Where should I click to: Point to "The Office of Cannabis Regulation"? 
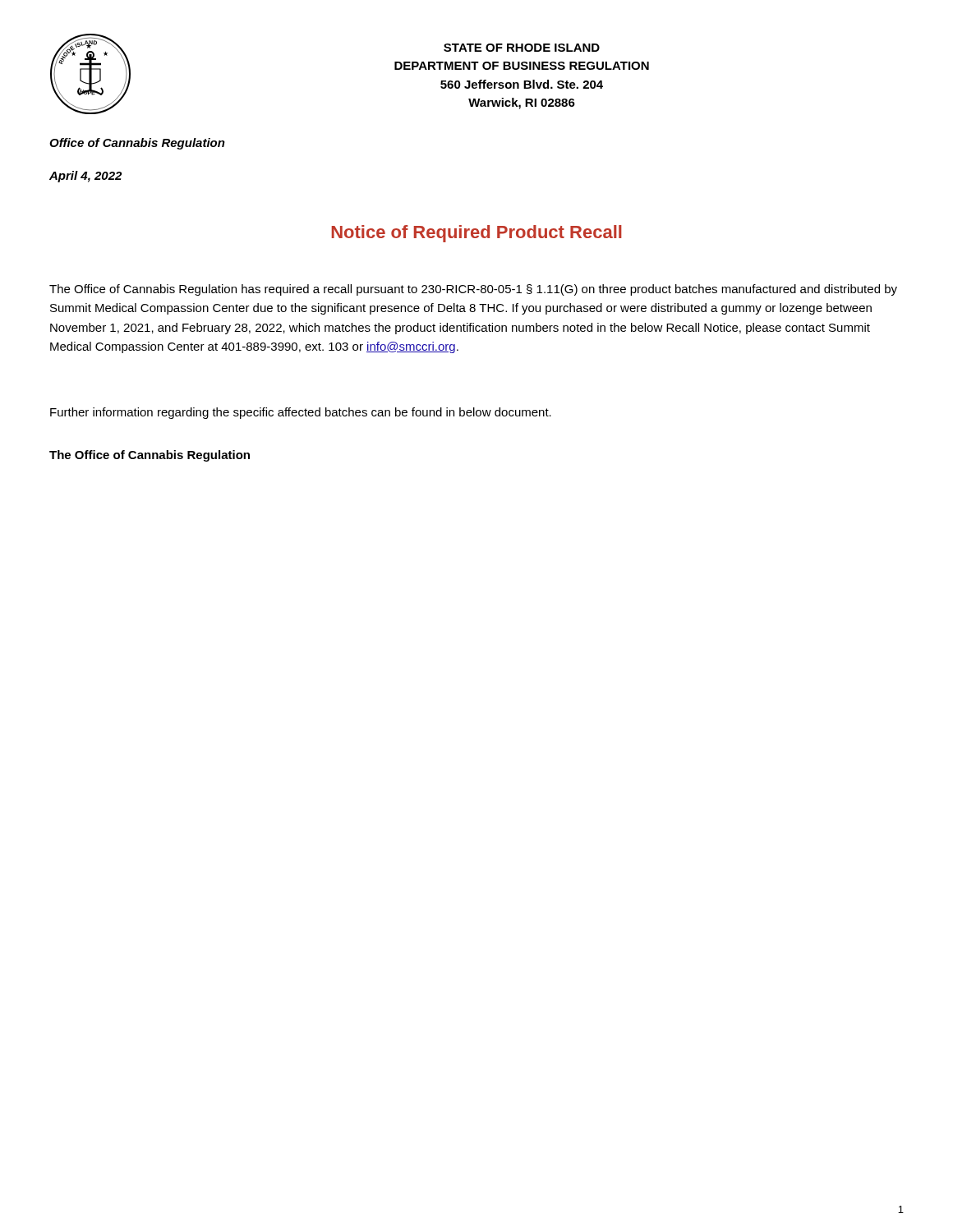coord(150,455)
